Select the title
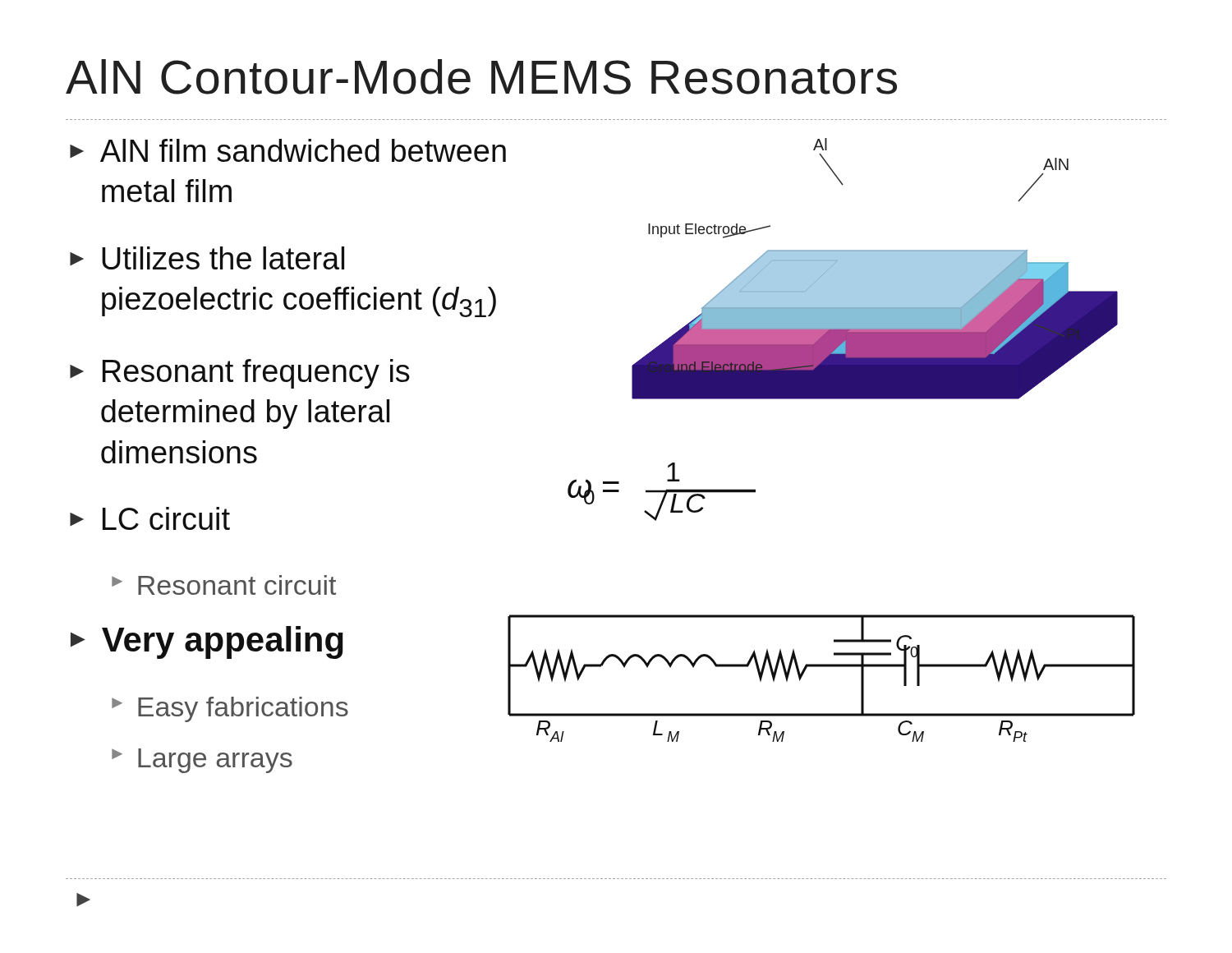 [x=483, y=77]
